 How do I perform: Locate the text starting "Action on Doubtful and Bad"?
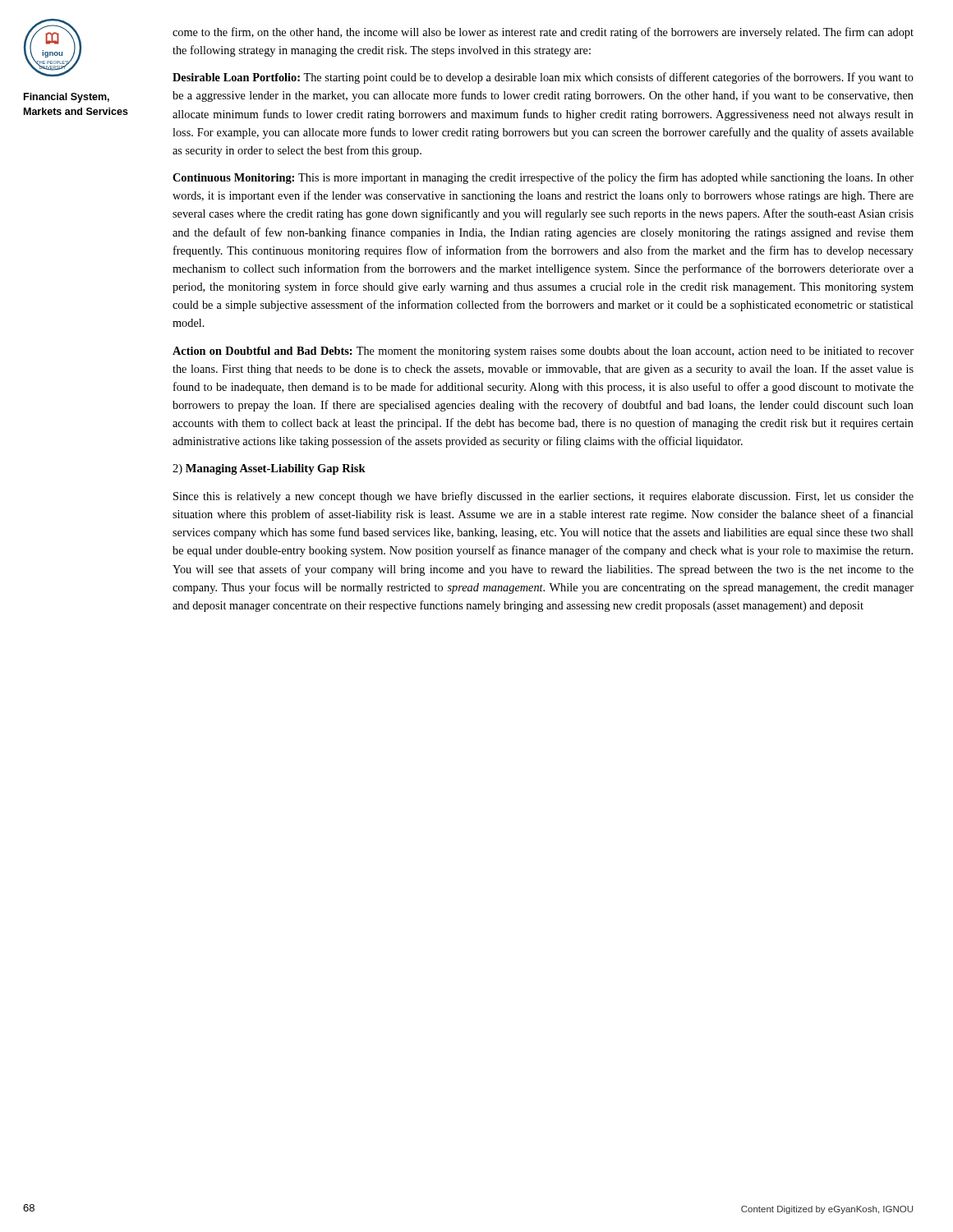click(543, 396)
